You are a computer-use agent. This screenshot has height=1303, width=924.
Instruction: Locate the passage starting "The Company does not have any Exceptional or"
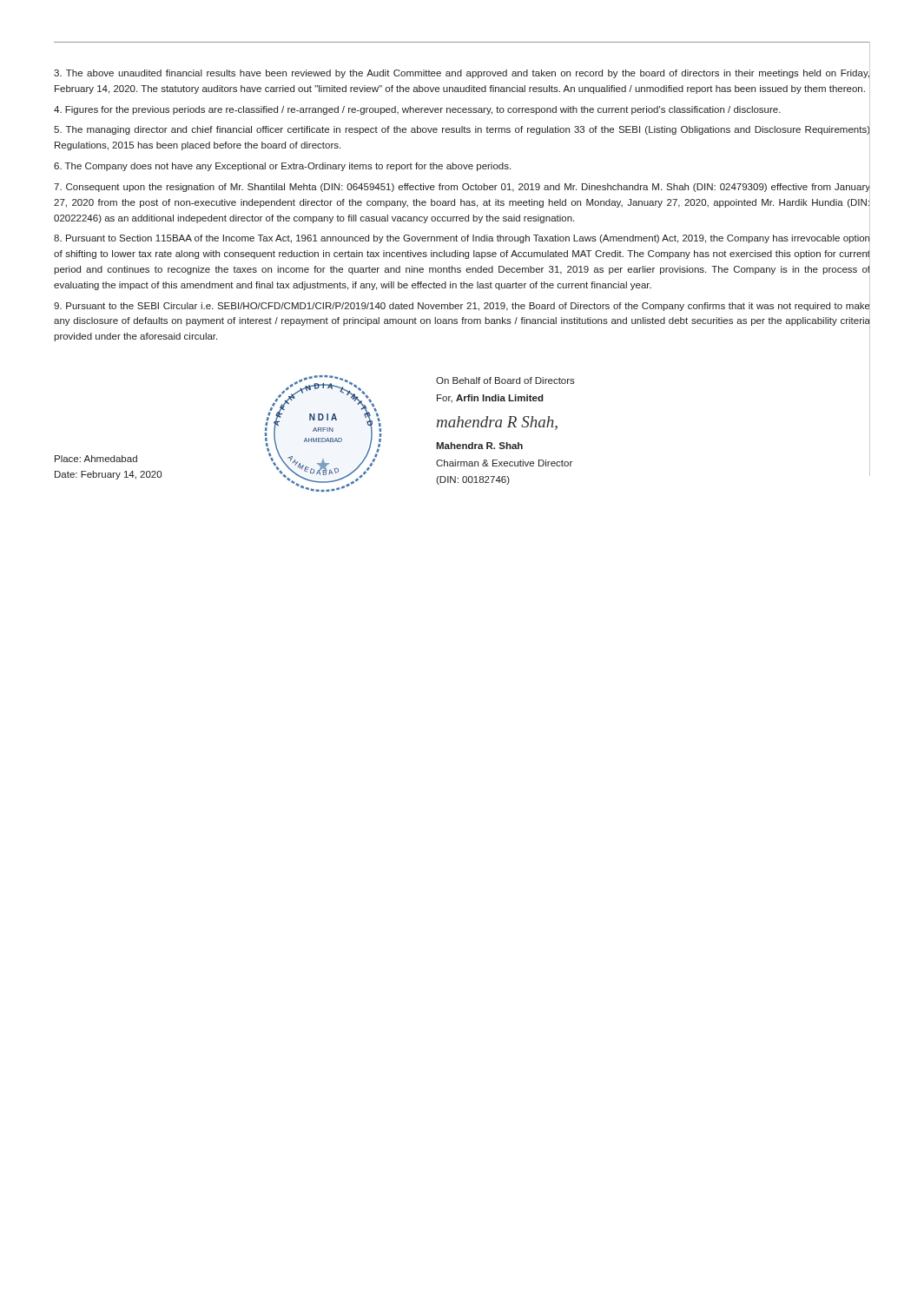click(283, 166)
